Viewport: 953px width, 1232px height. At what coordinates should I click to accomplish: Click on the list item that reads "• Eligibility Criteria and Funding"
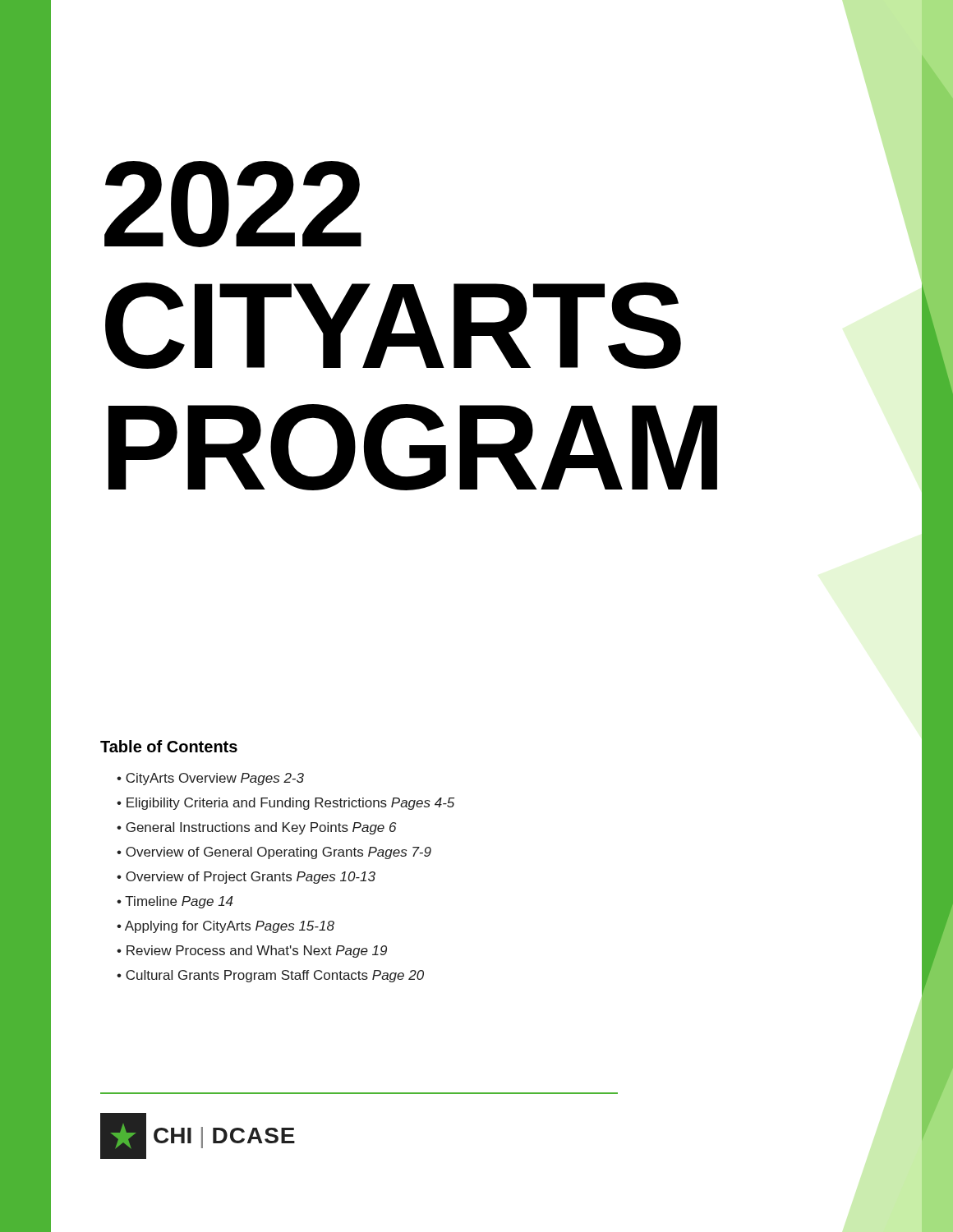(286, 803)
